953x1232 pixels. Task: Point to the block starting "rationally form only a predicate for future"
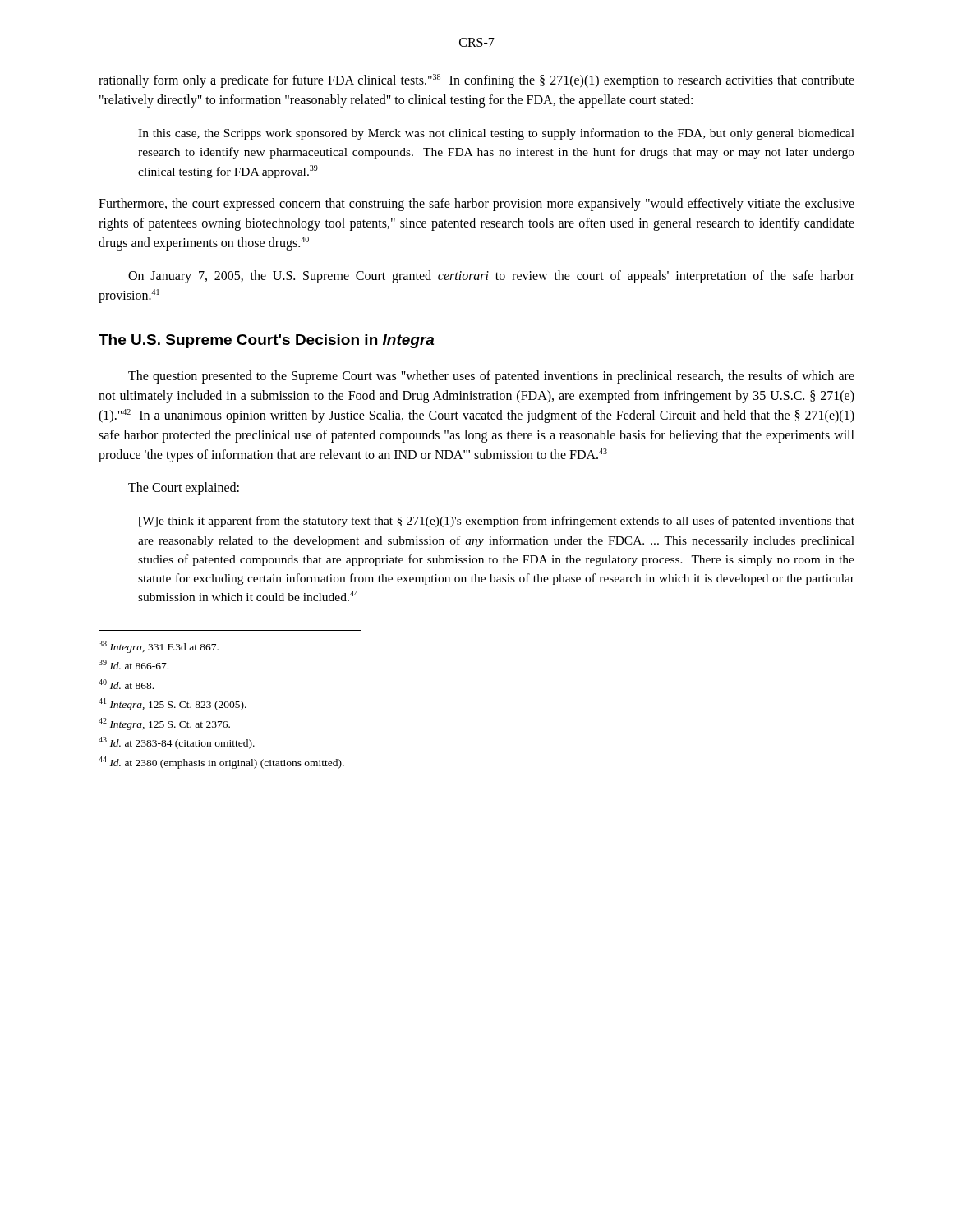click(476, 89)
